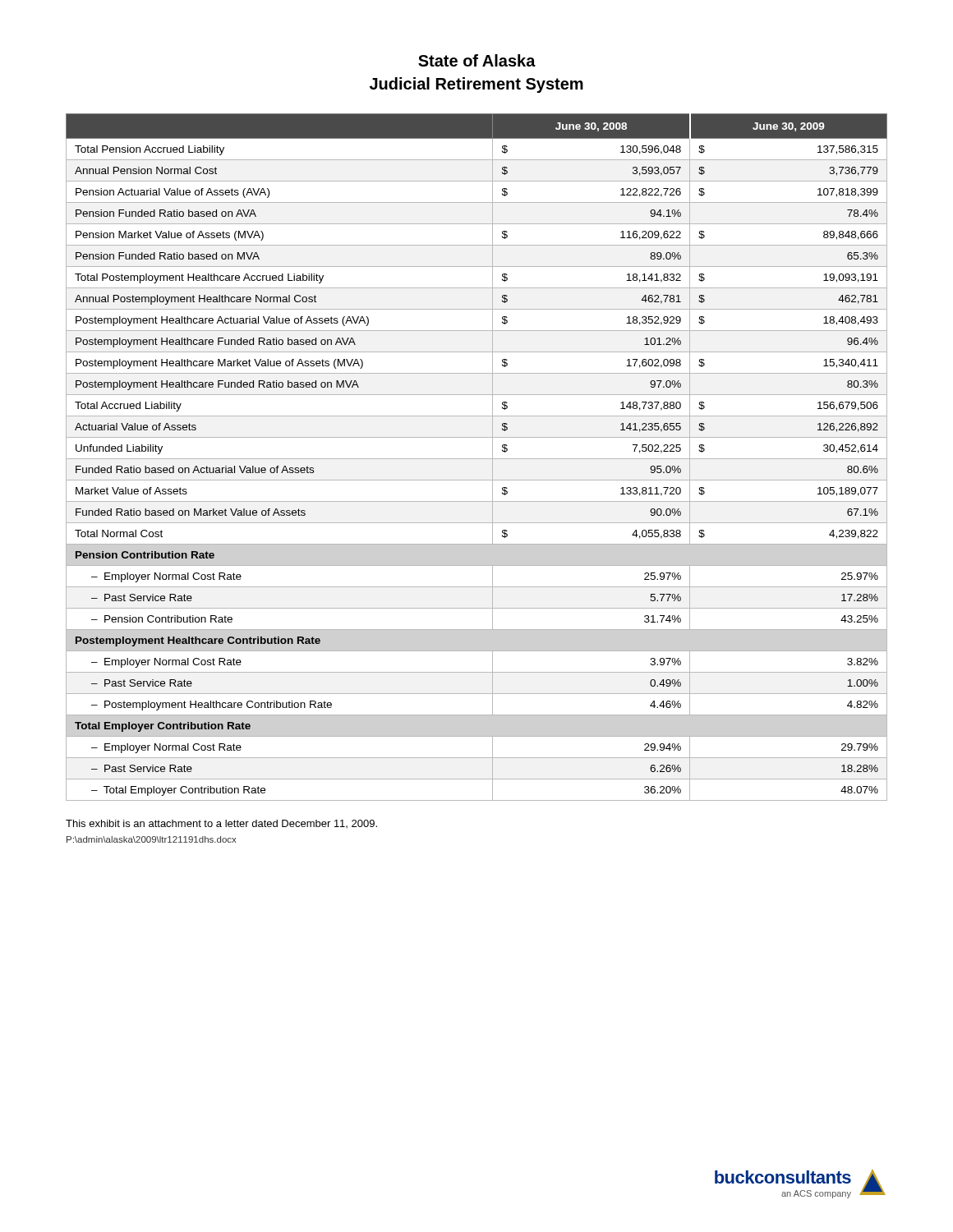The width and height of the screenshot is (953, 1232).
Task: Locate the text block that reads "This exhibit is an attachment to a"
Action: [222, 823]
